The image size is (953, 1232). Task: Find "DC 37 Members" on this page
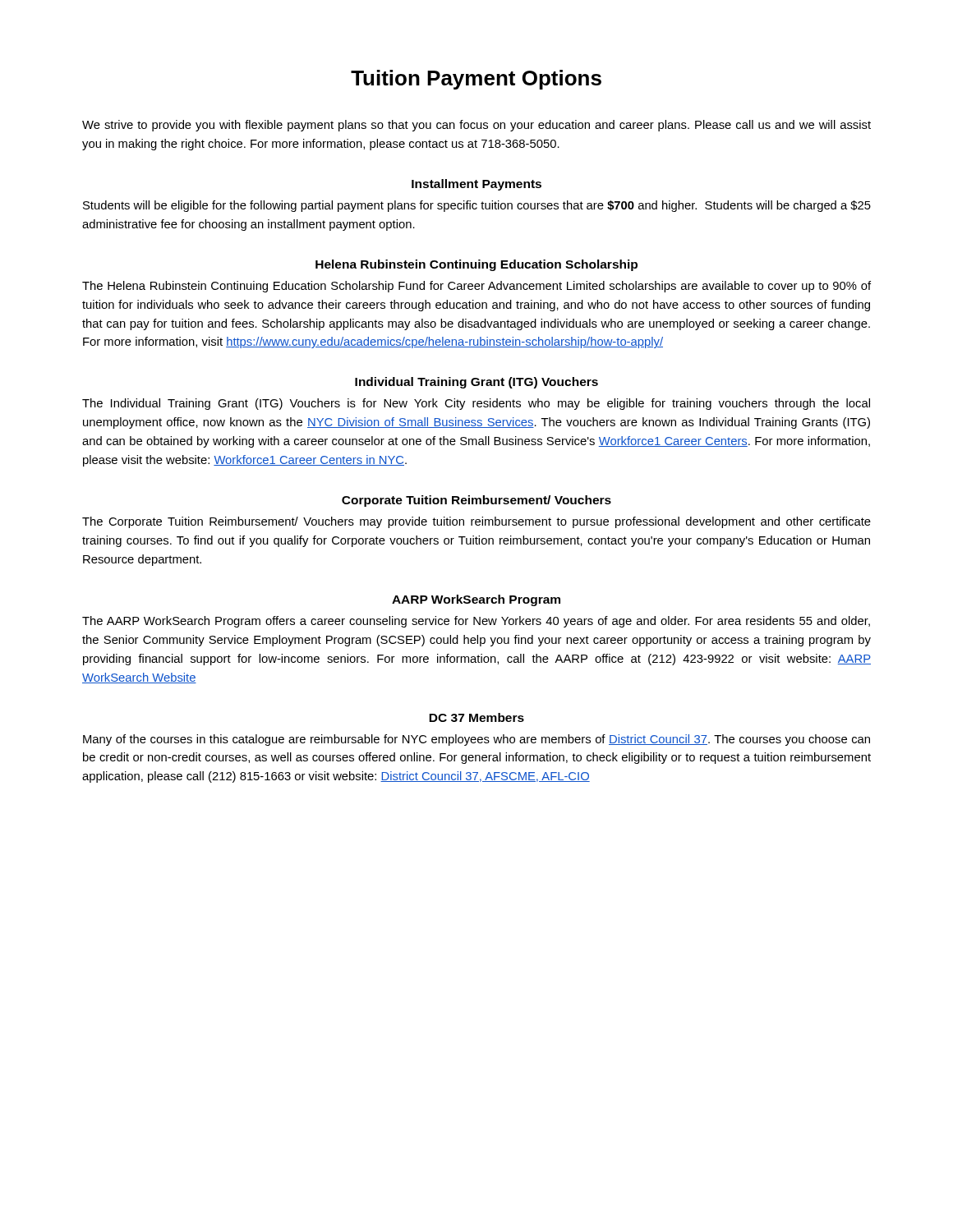coord(476,717)
